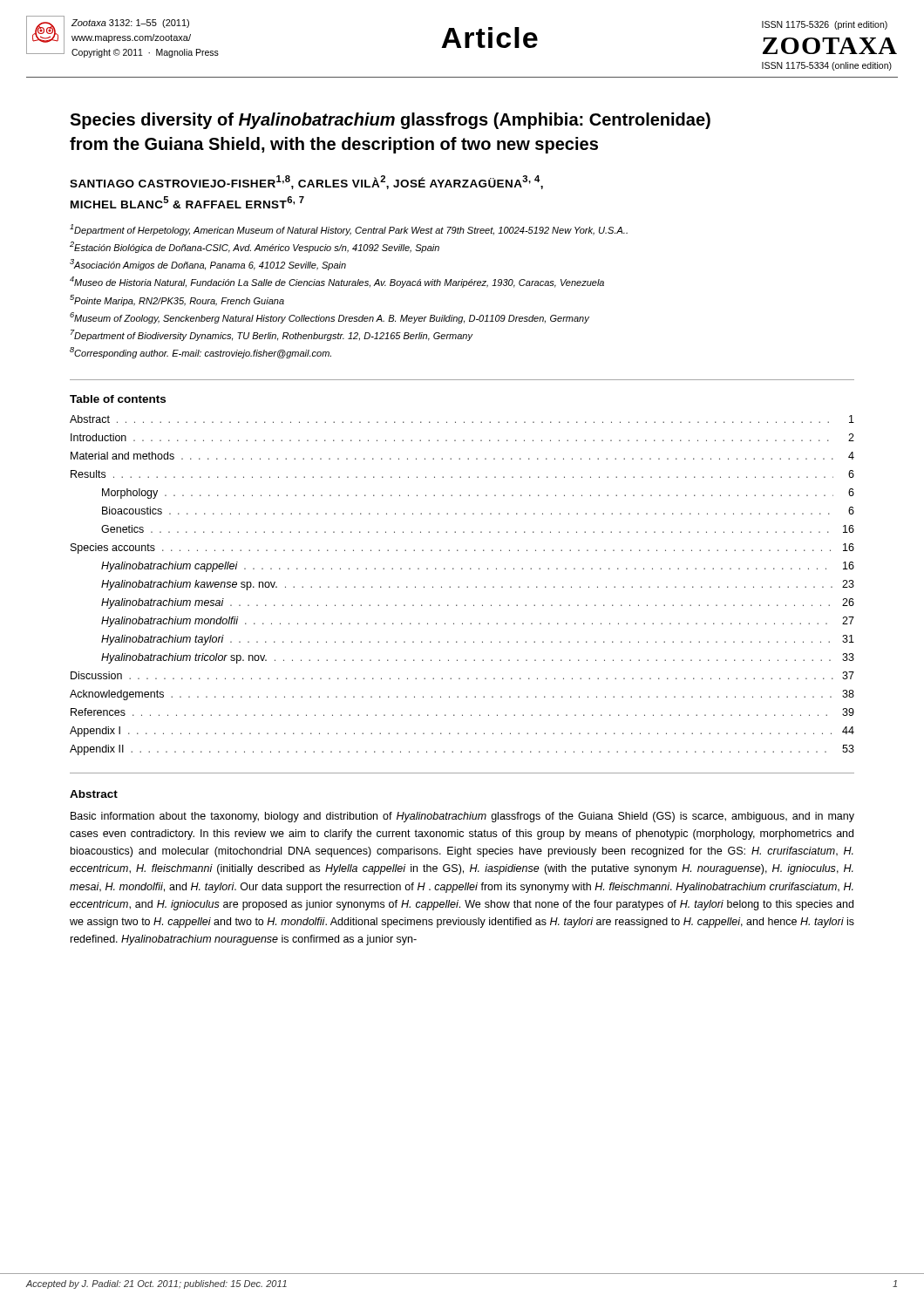Screen dimensions: 1308x924
Task: Locate the element starting "Morphology . . . . . ."
Action: 478,493
